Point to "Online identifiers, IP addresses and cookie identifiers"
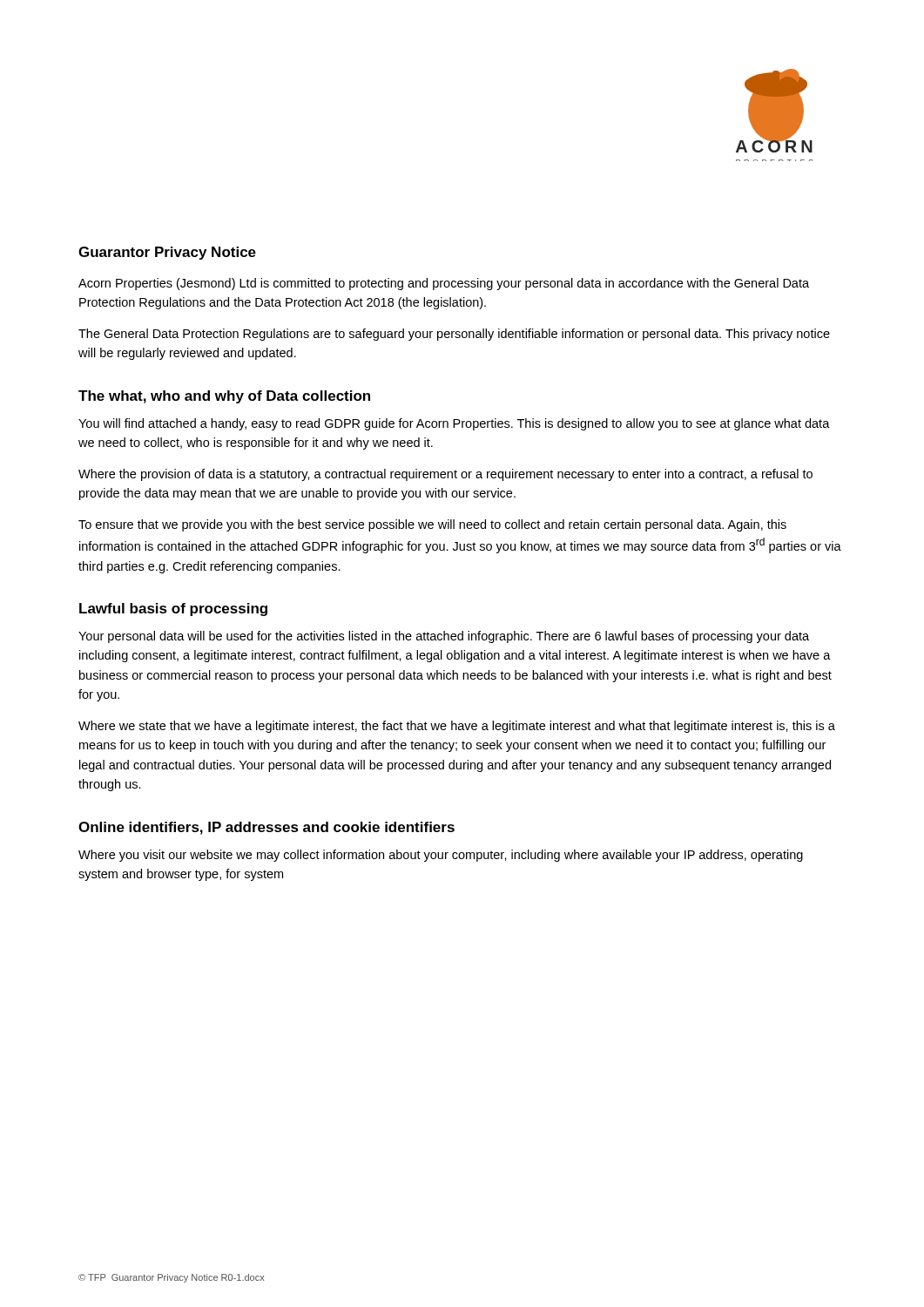 (x=267, y=827)
